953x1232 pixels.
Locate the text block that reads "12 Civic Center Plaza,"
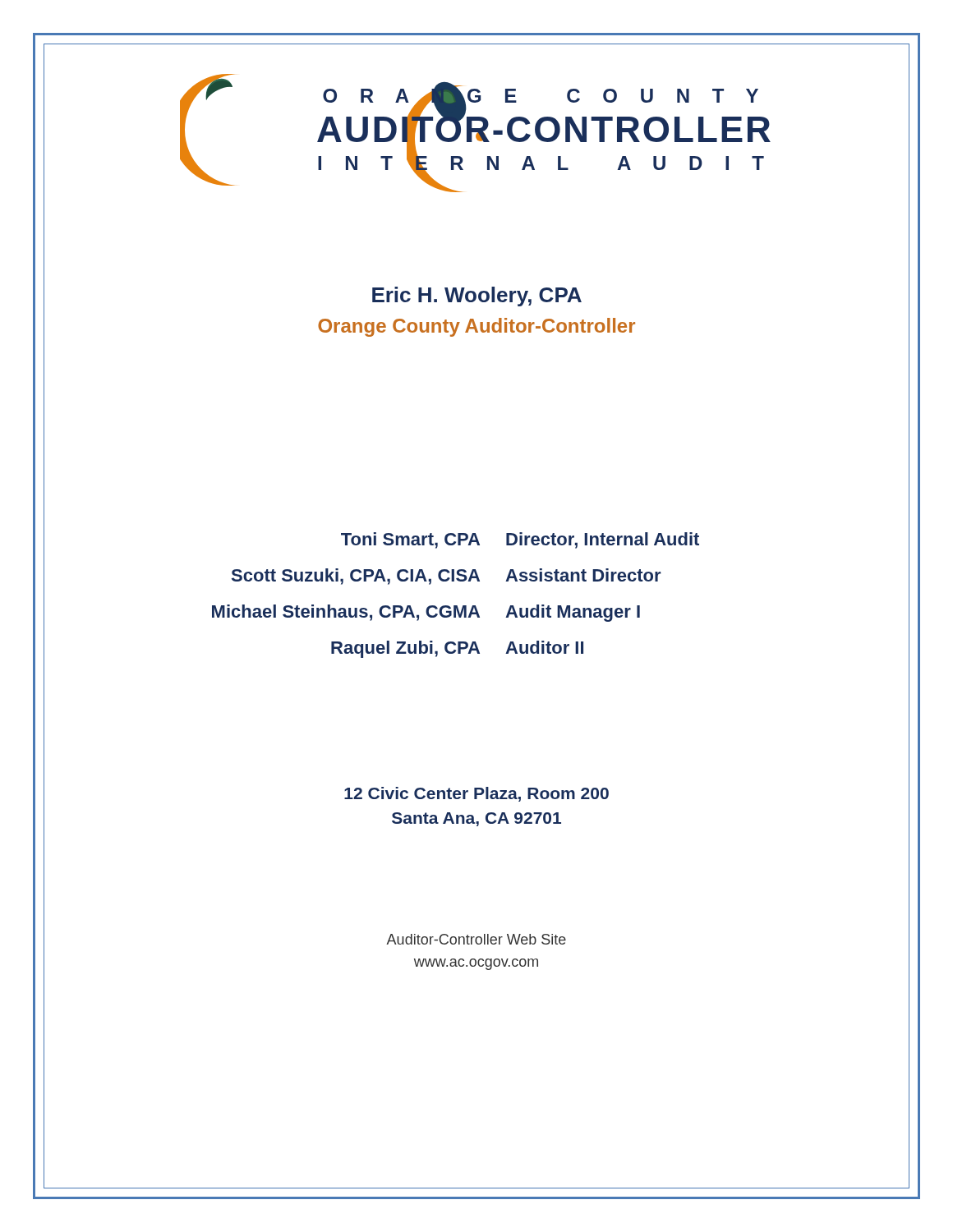(476, 806)
